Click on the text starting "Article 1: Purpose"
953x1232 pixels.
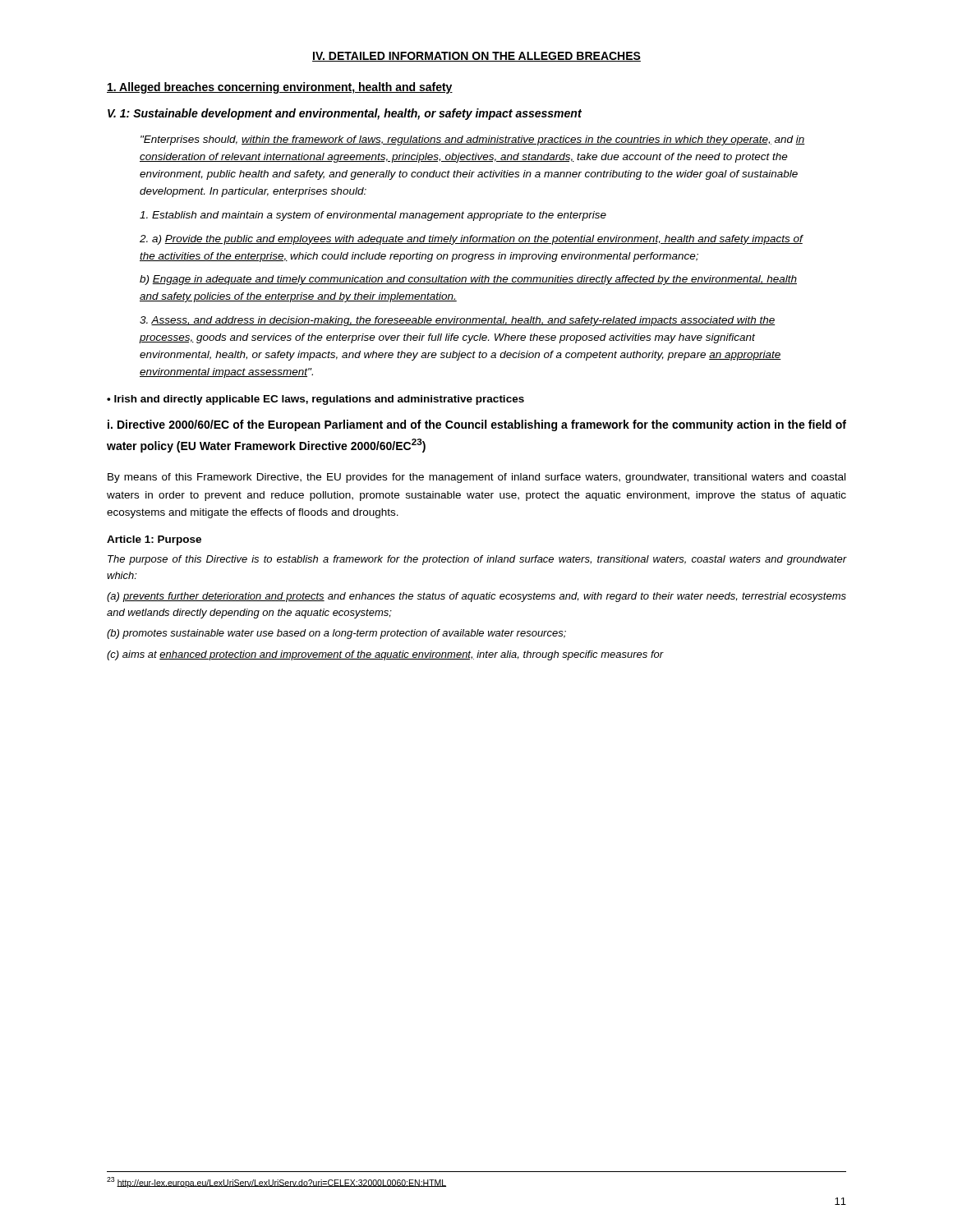(x=154, y=539)
